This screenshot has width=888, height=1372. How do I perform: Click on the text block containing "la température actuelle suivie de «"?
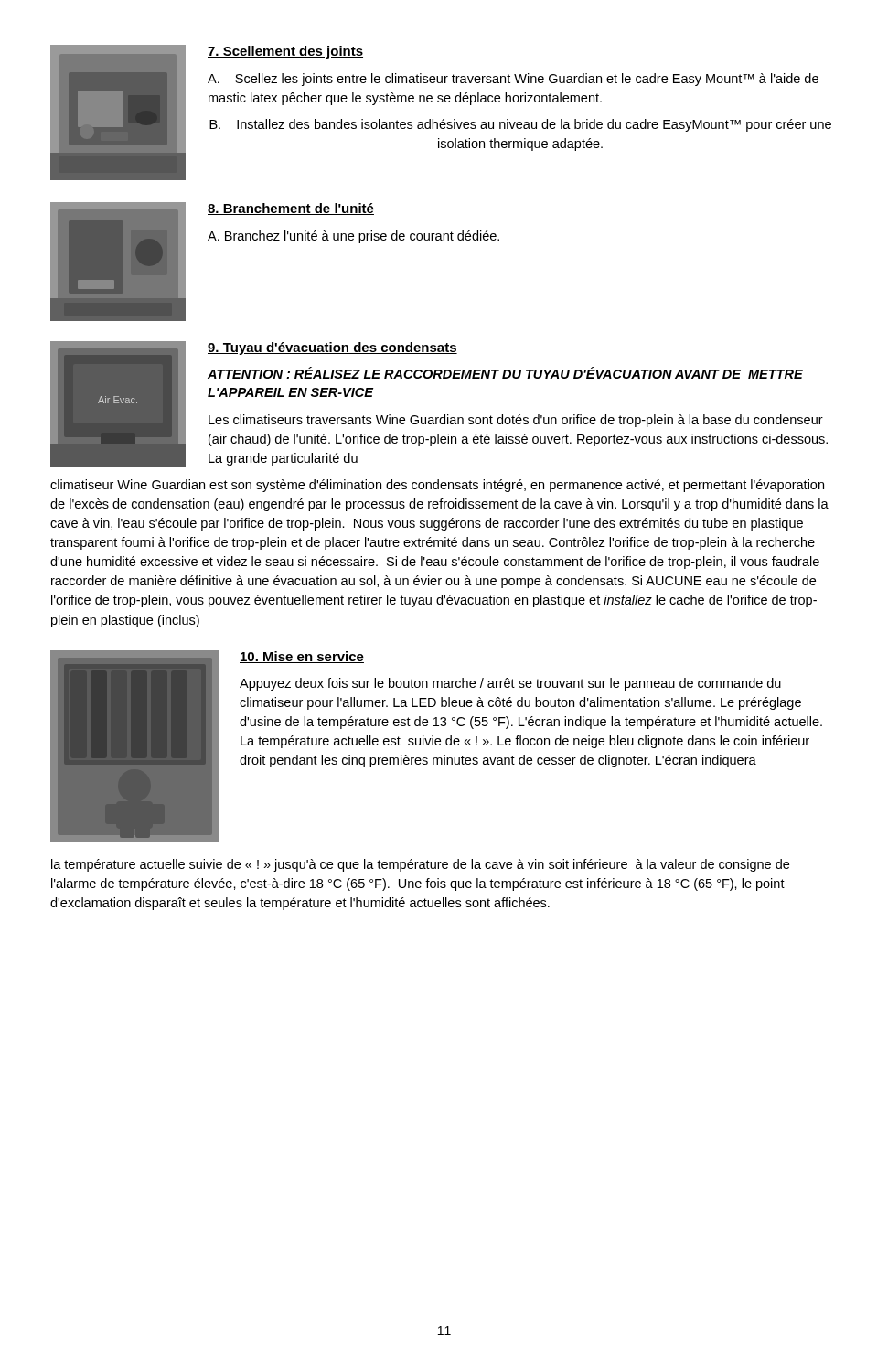[420, 883]
